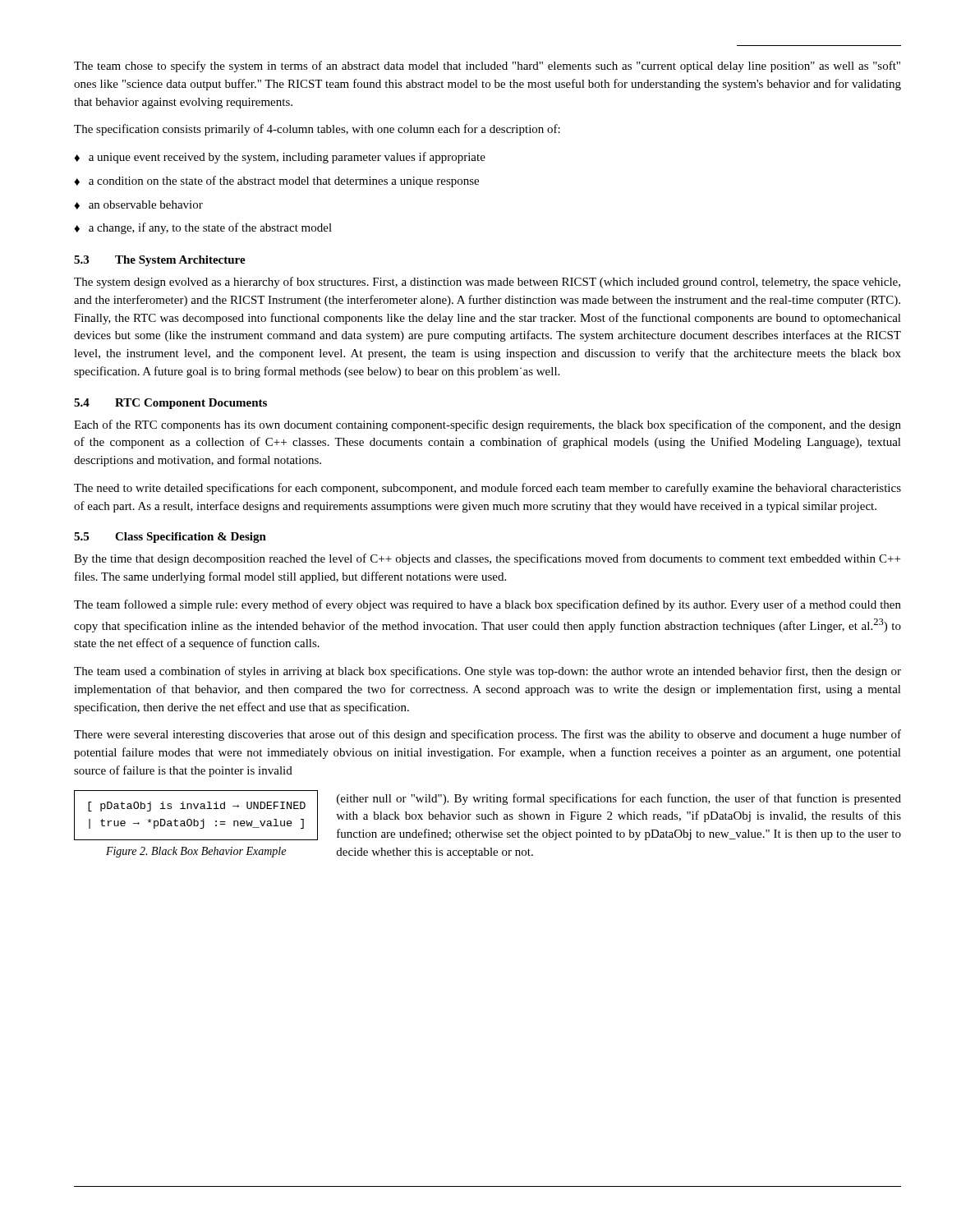Point to the region starting "Figure 2. Black Box"

click(x=196, y=851)
